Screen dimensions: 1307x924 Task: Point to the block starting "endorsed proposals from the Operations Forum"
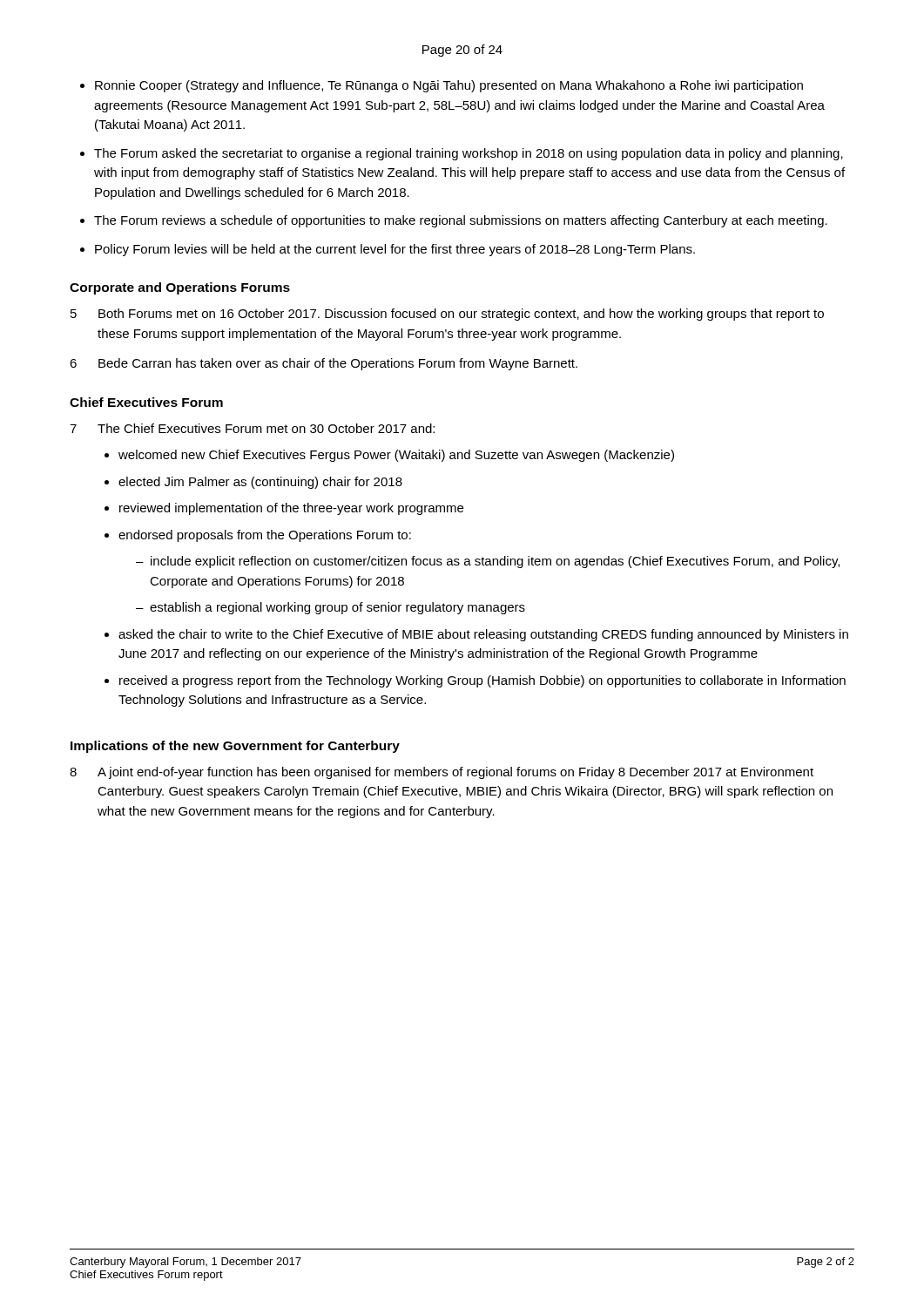tap(486, 572)
